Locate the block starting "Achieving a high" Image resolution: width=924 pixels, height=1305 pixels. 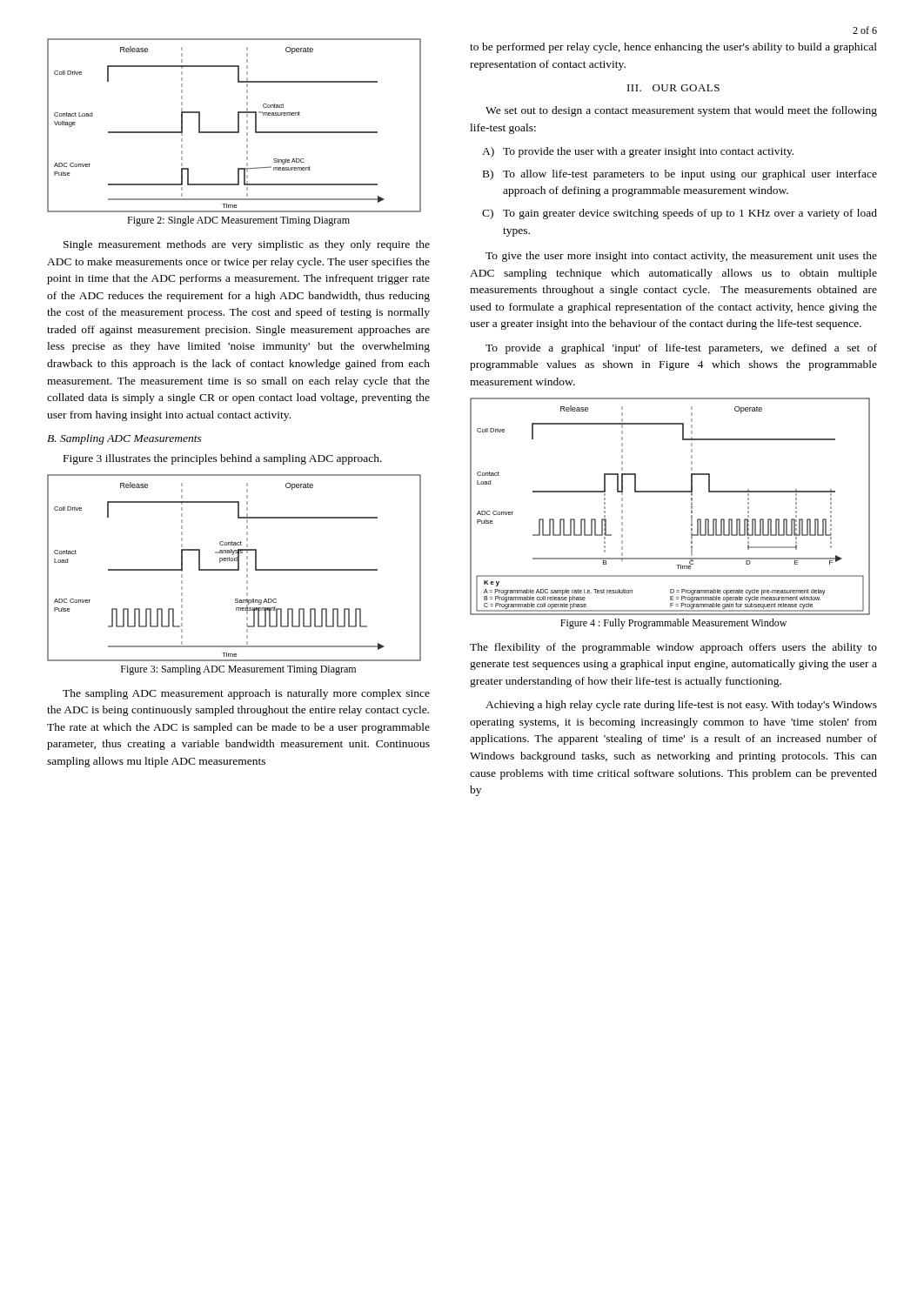(673, 747)
